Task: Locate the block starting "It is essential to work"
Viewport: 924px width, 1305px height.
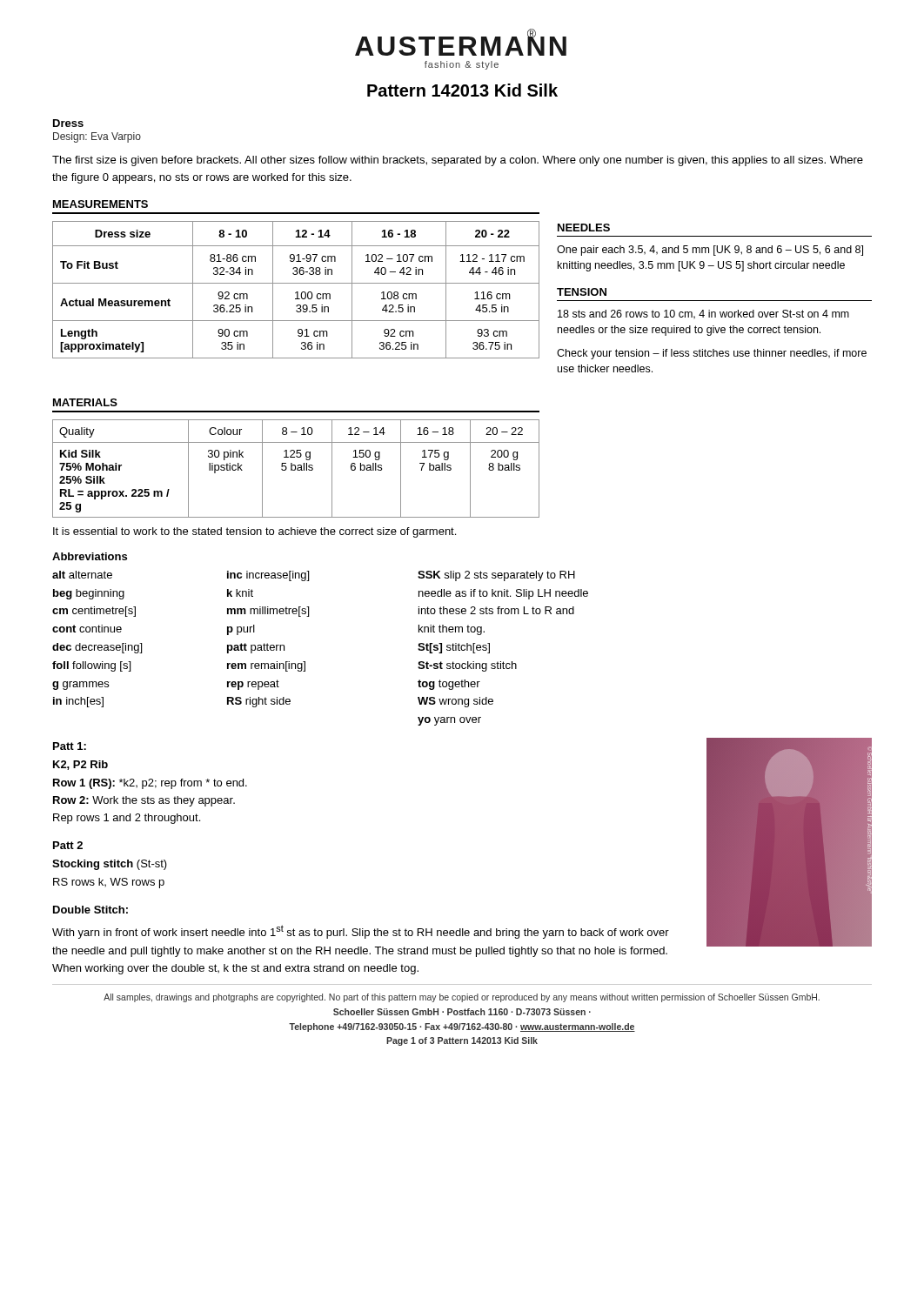Action: 255,531
